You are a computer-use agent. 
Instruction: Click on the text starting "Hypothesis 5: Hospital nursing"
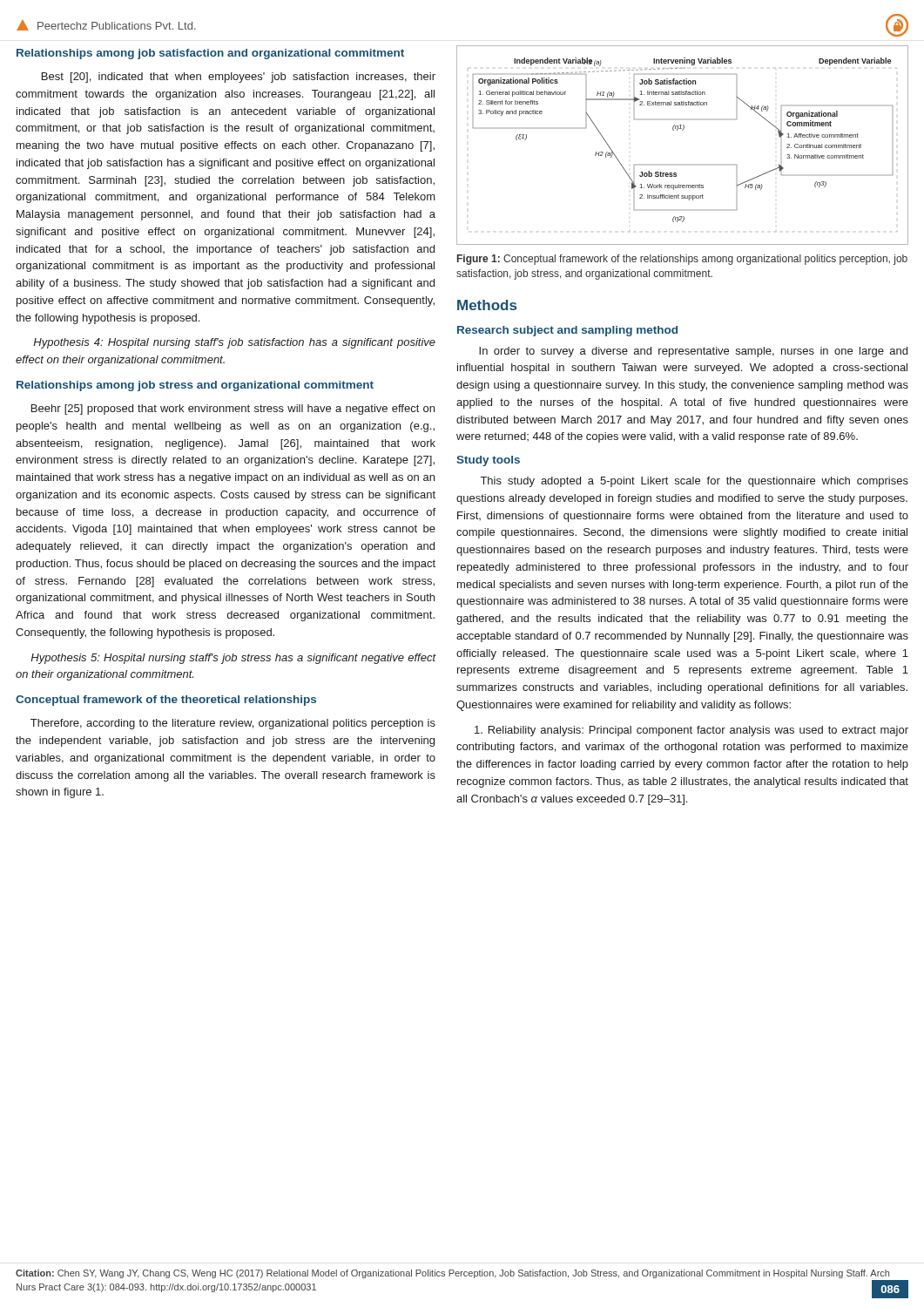click(226, 666)
